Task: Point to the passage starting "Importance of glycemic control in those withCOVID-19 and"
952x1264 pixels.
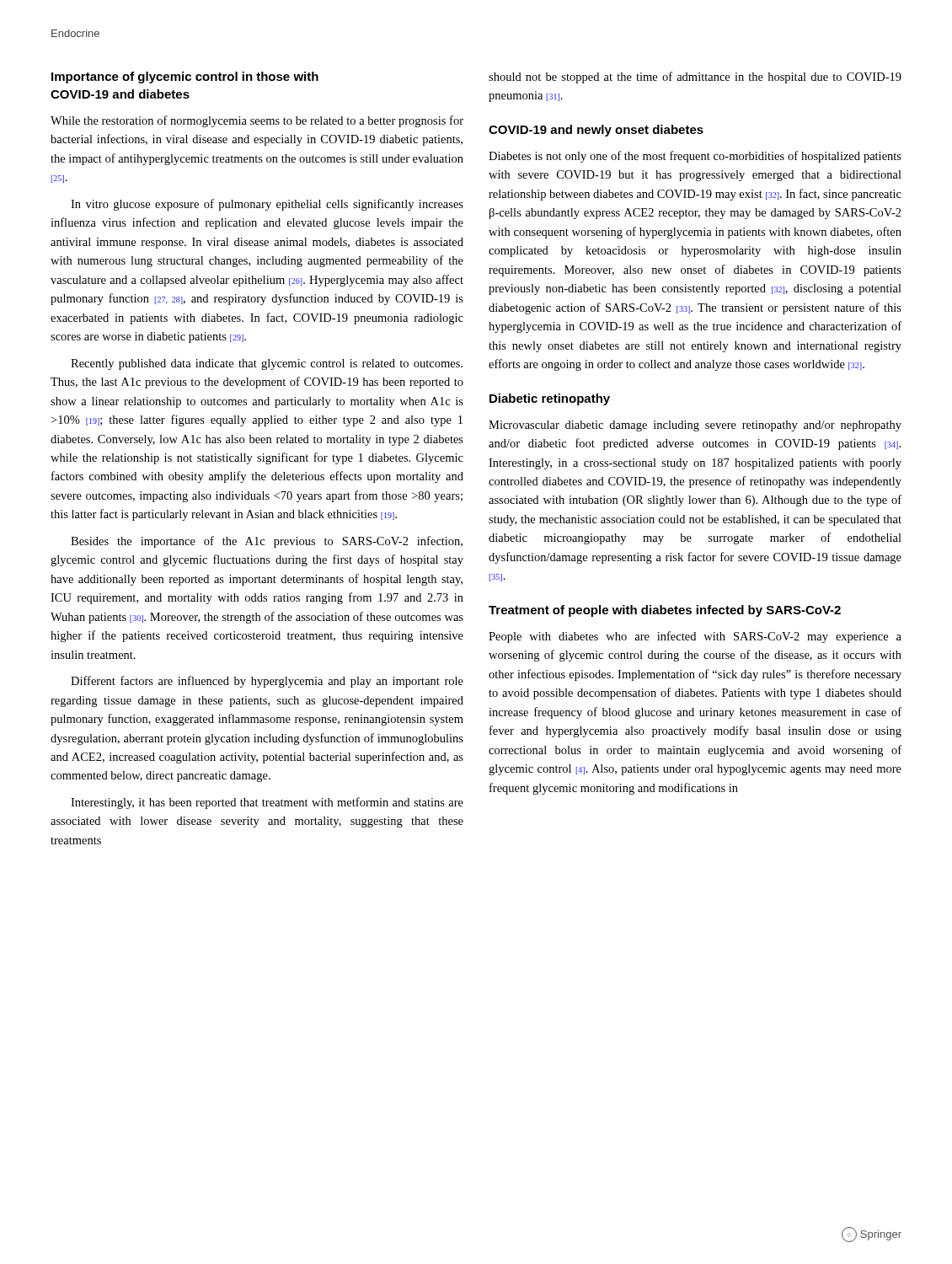Action: point(257,85)
